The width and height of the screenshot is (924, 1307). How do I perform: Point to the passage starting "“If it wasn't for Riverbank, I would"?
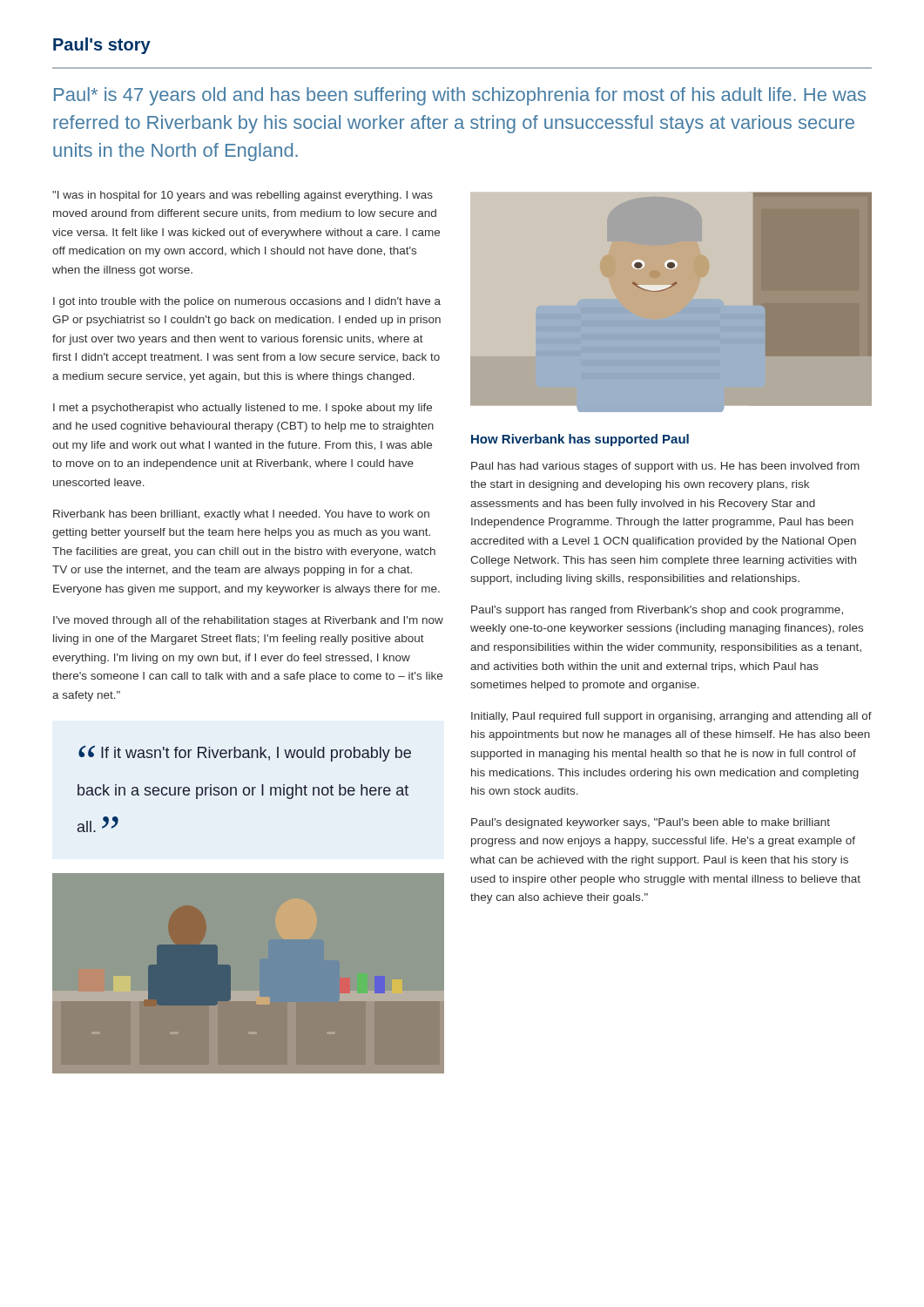pos(248,796)
